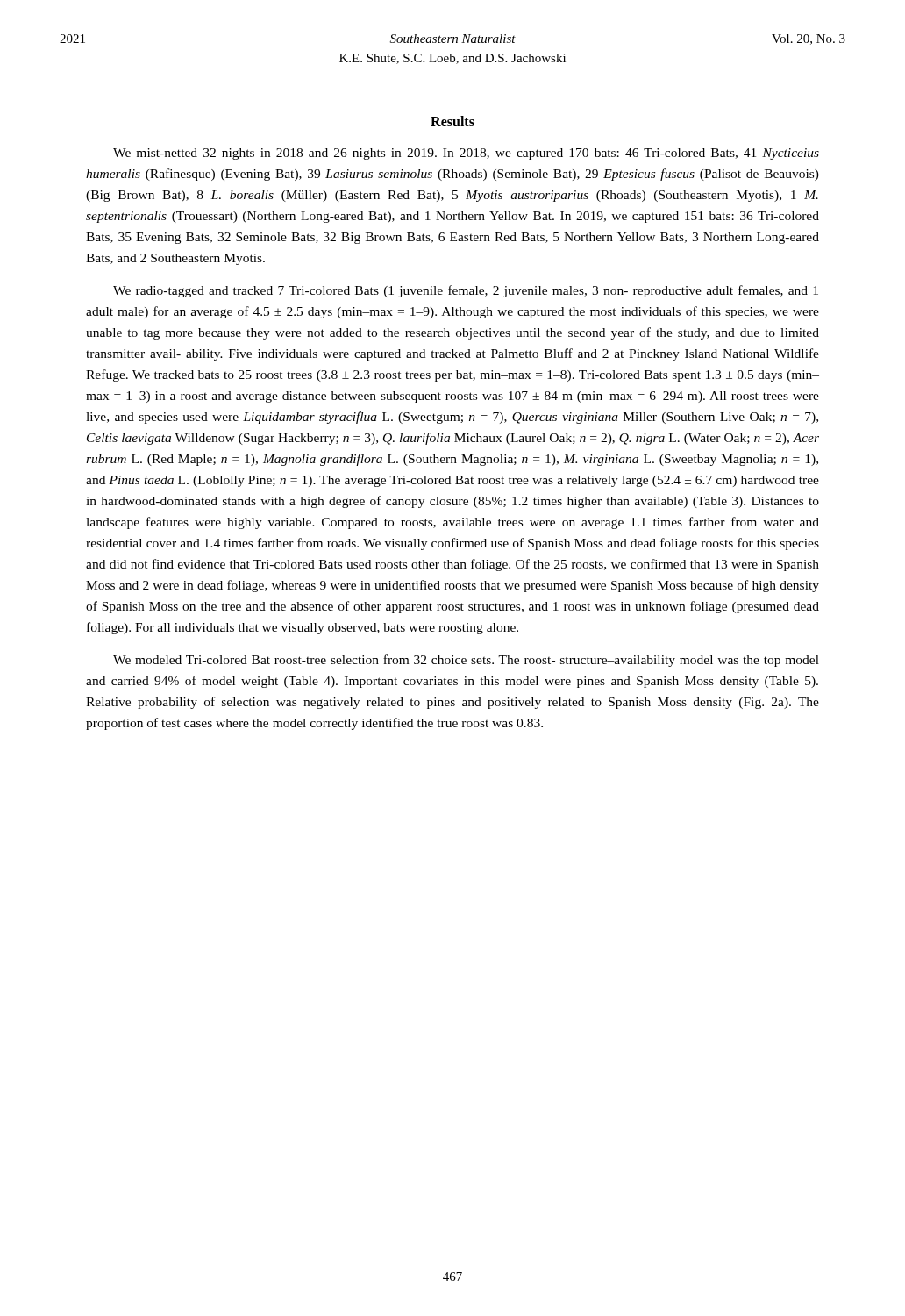Select the text block starting "We modeled Tri-colored Bat"
The width and height of the screenshot is (905, 1316).
(452, 691)
